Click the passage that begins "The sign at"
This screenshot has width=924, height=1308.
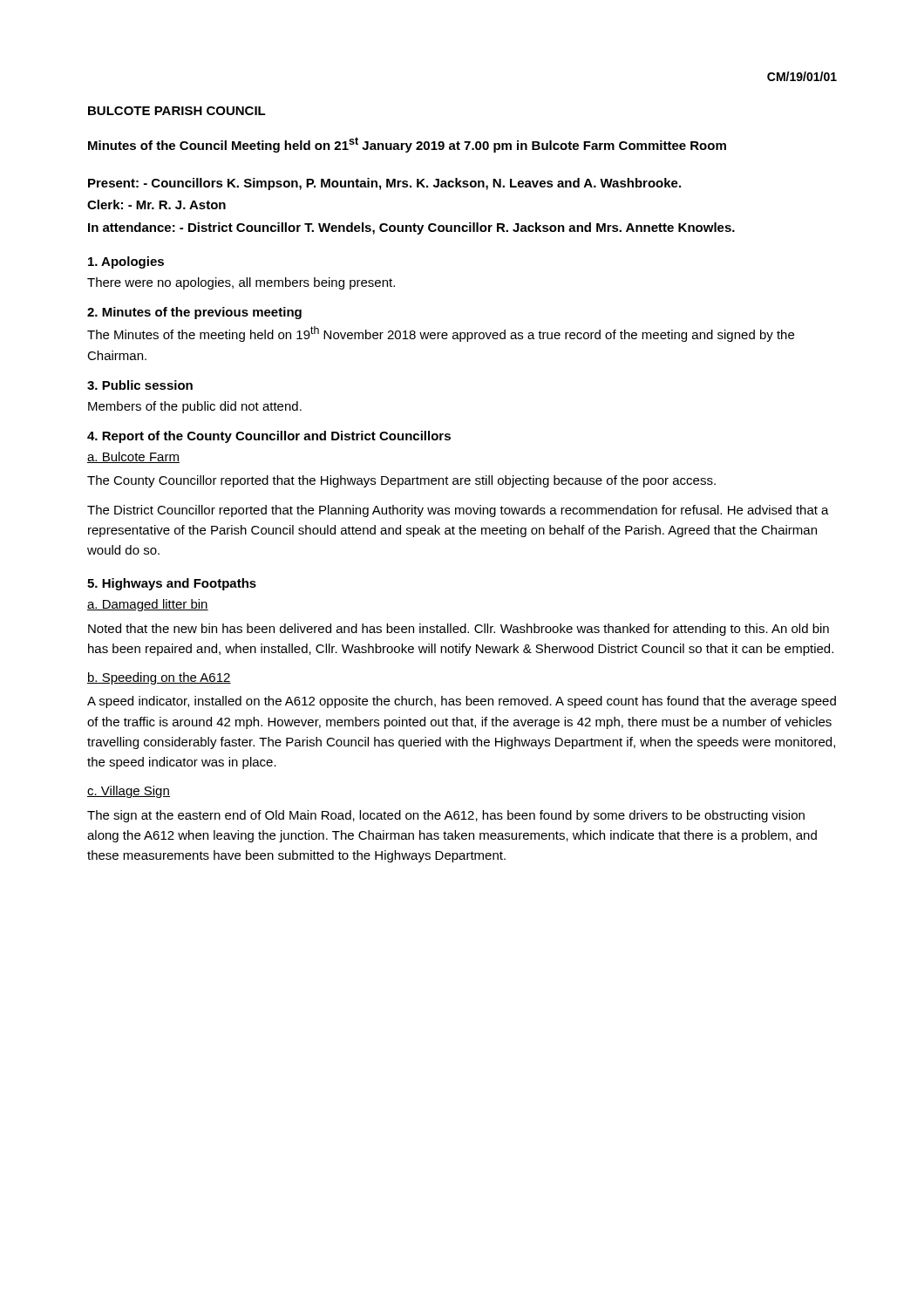click(x=452, y=835)
